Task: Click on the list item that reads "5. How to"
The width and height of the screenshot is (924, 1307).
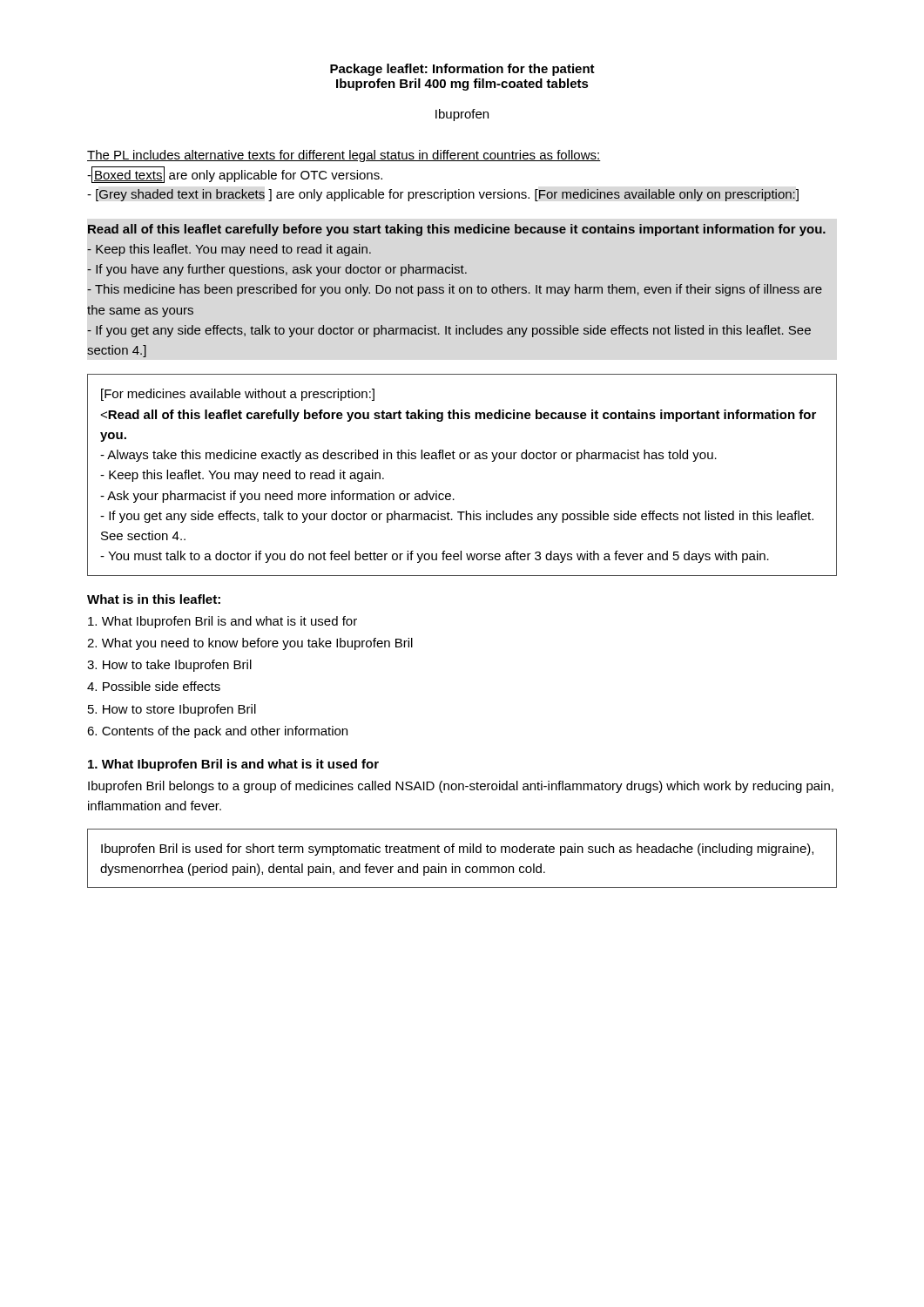Action: click(172, 708)
